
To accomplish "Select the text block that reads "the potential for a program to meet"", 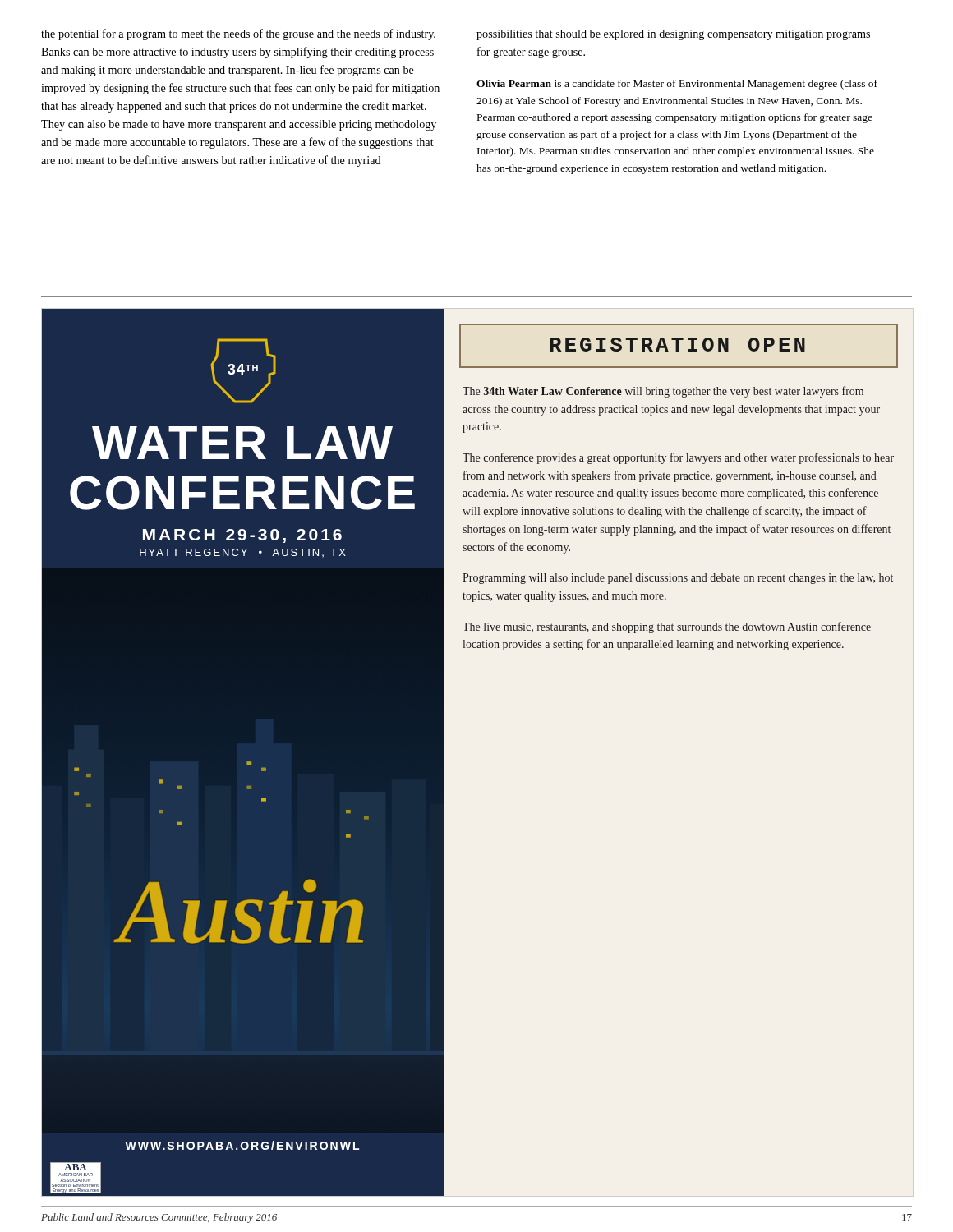I will (x=240, y=97).
